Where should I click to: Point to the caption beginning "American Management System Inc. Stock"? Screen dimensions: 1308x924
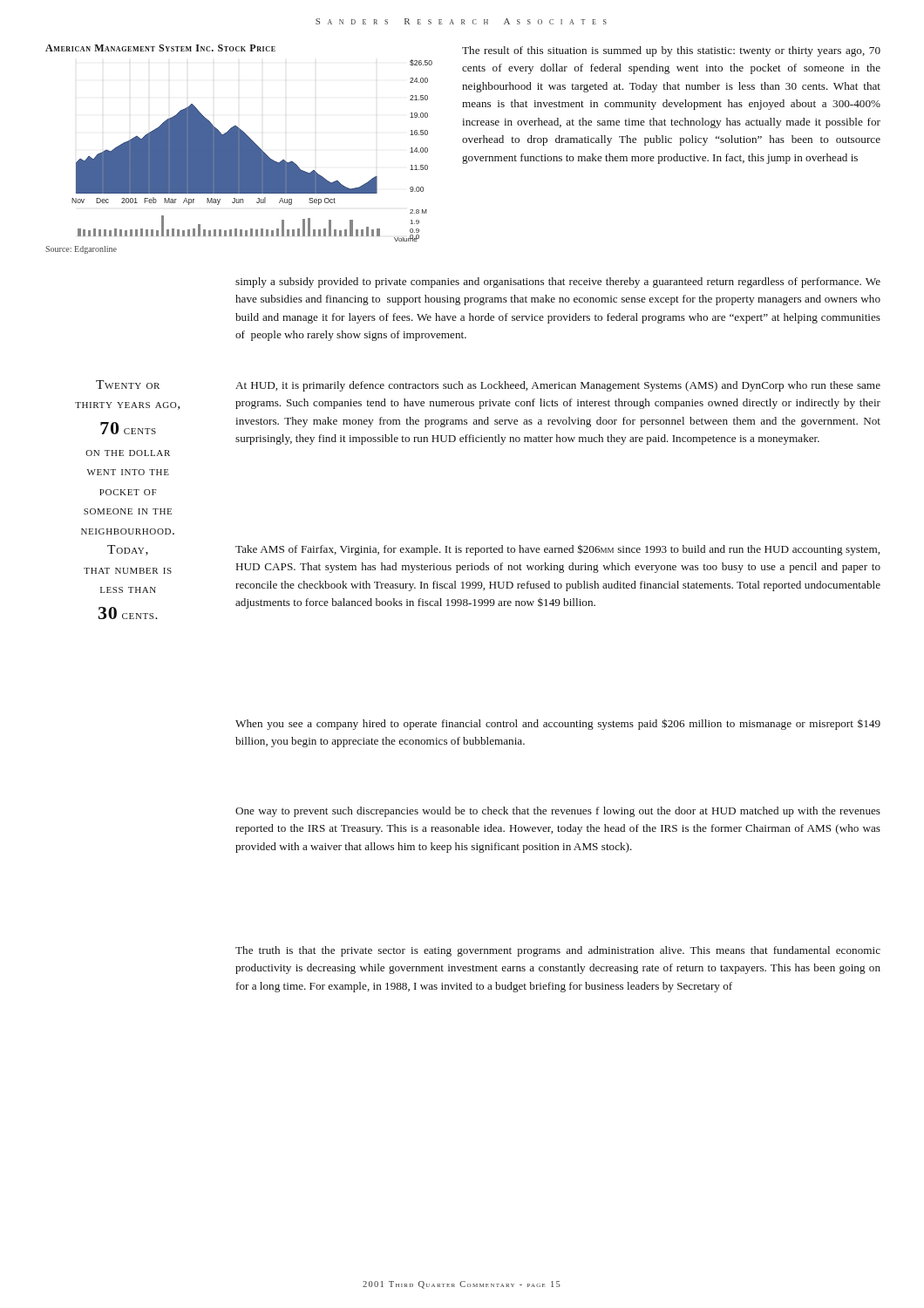241,148
